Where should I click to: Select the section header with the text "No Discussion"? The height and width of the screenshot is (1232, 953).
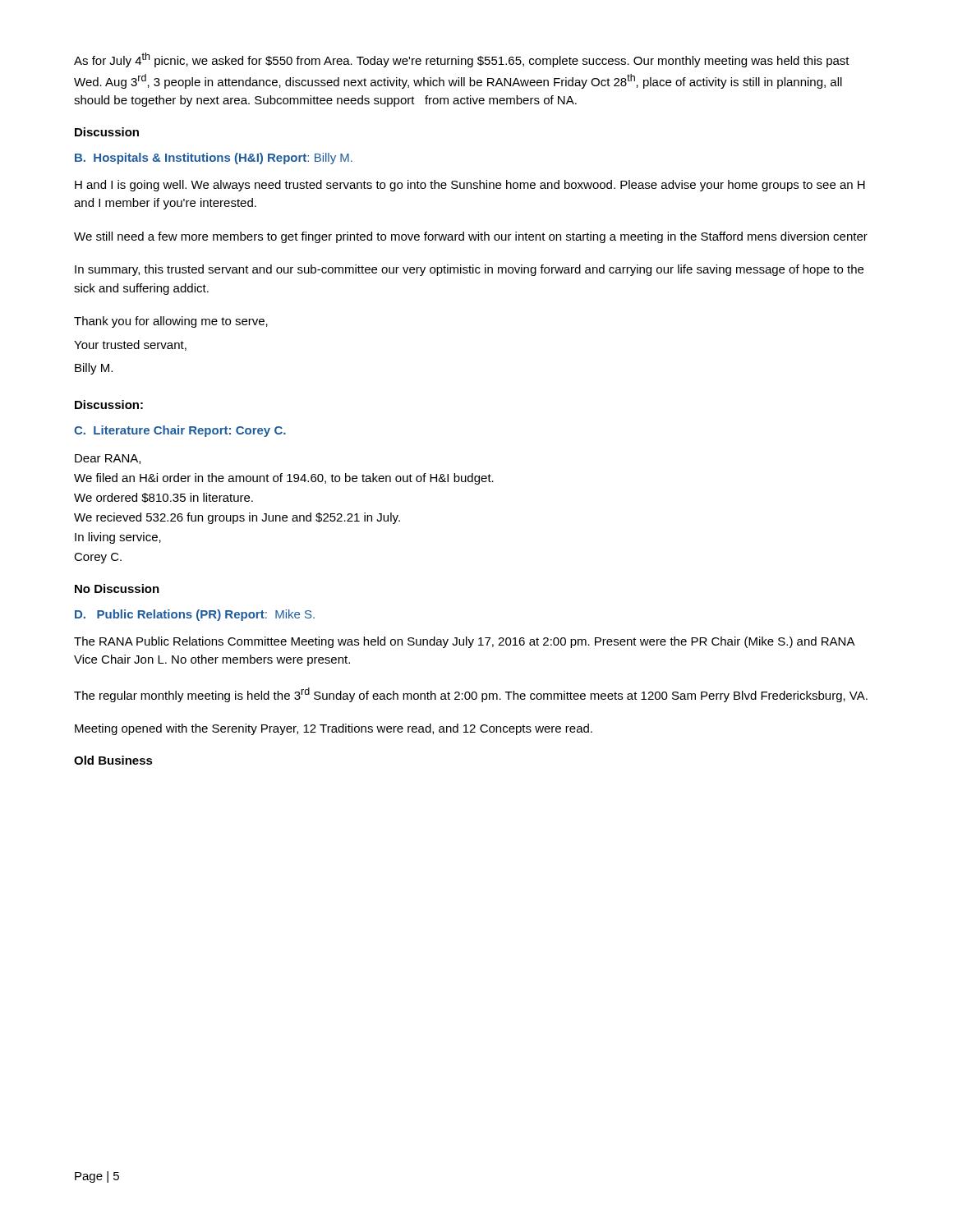coord(117,588)
